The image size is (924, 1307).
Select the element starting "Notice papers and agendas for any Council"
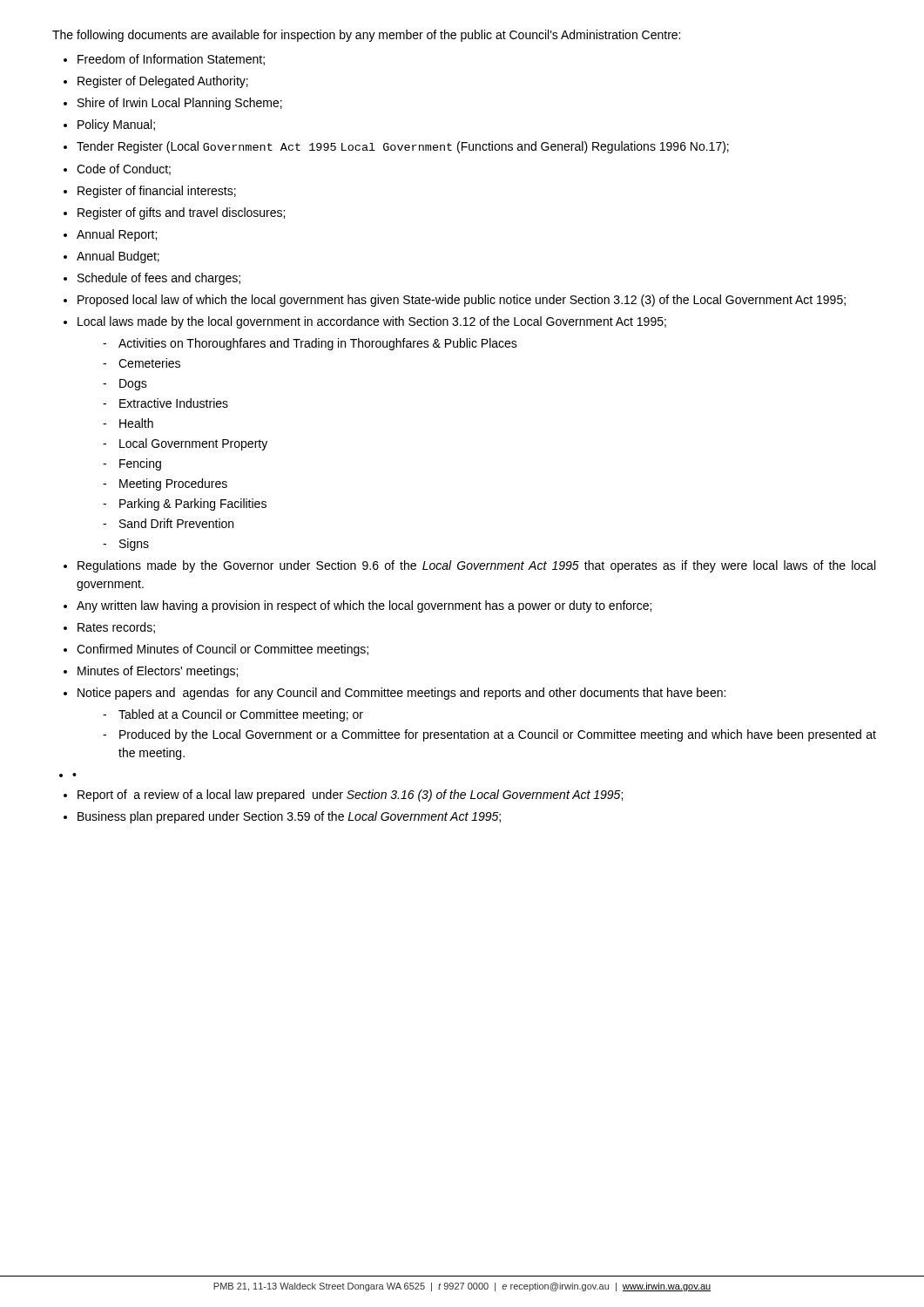pos(476,724)
